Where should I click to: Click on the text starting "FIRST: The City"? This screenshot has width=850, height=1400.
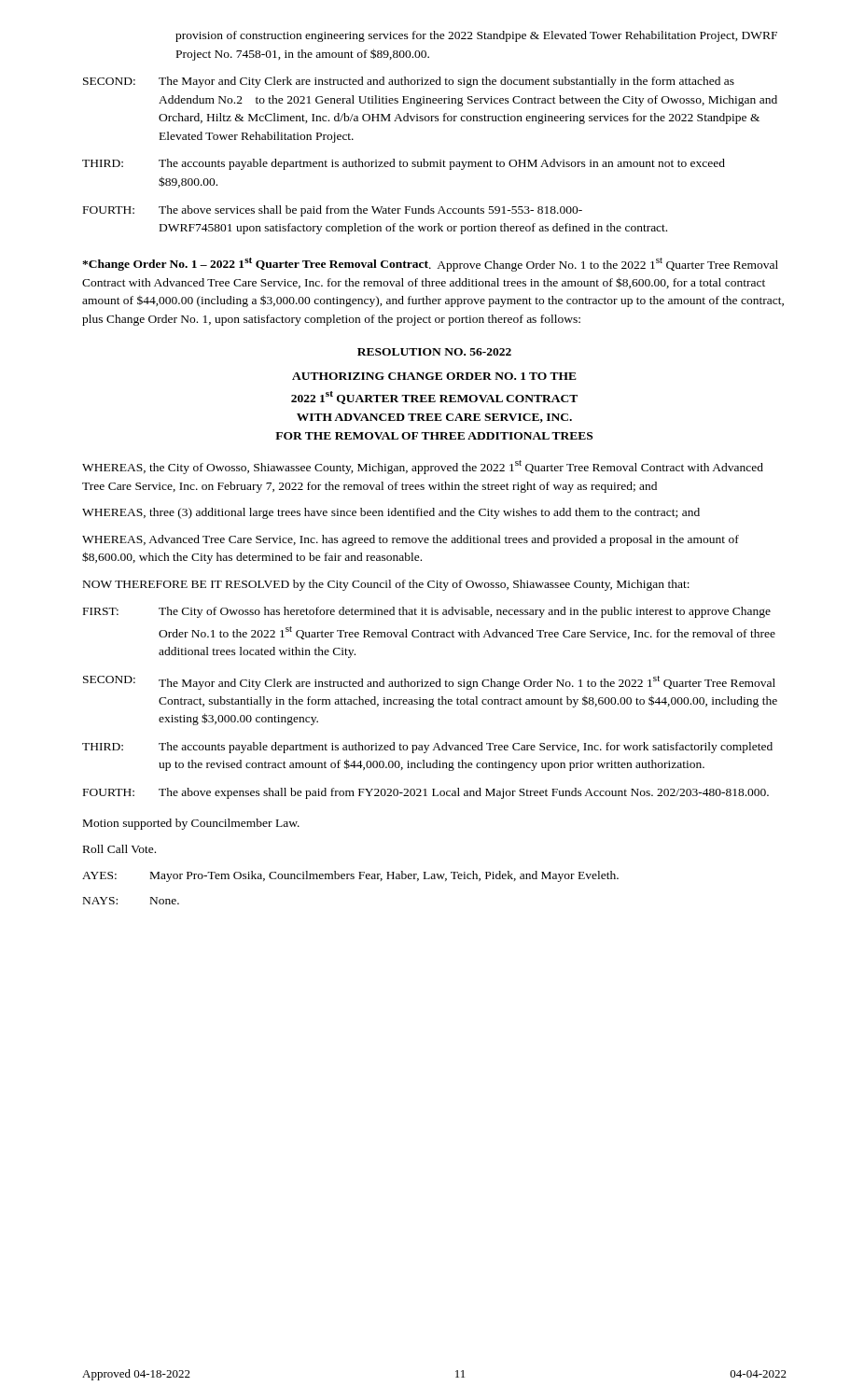(434, 631)
